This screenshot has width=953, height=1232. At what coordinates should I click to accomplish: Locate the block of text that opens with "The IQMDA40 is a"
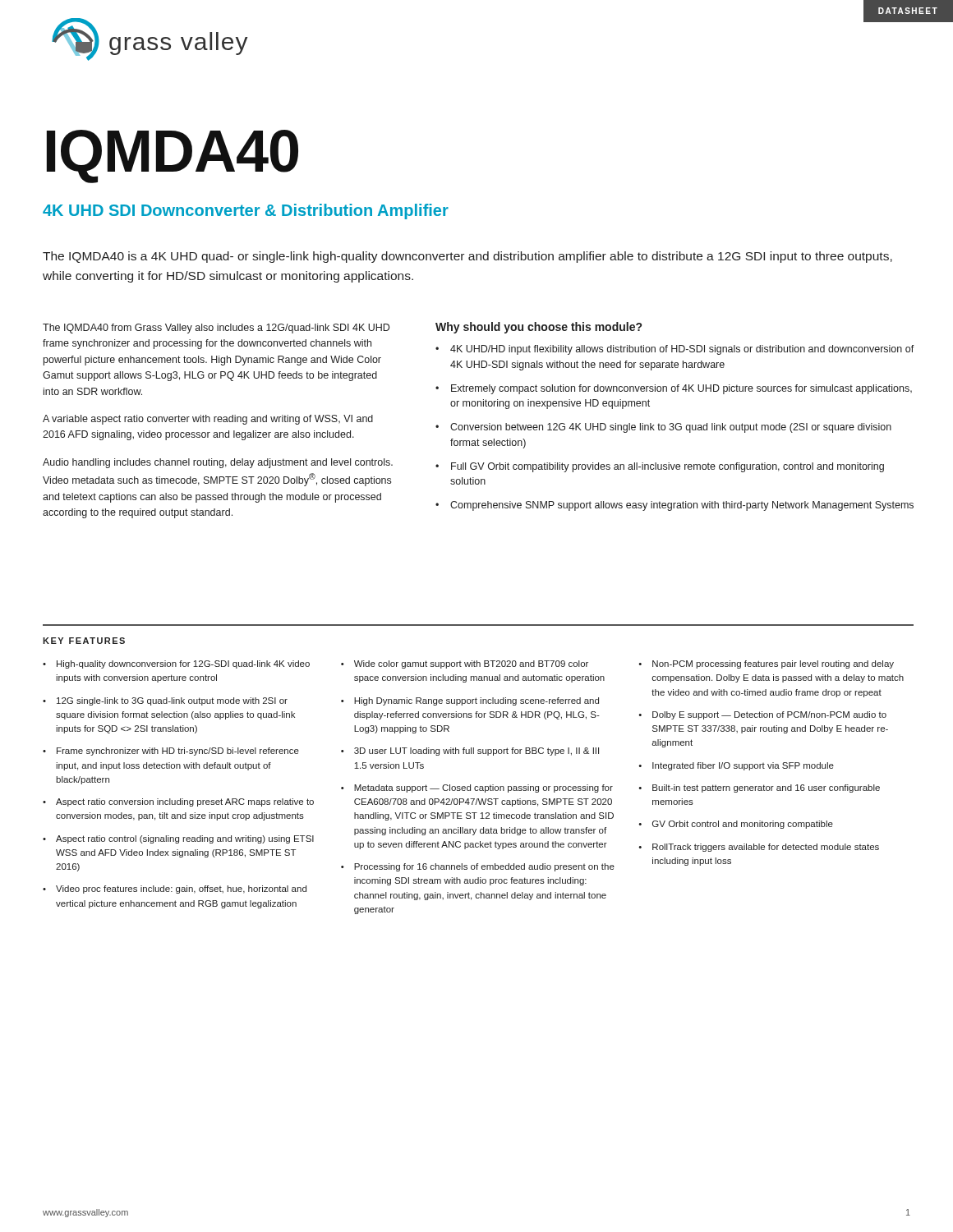click(468, 266)
